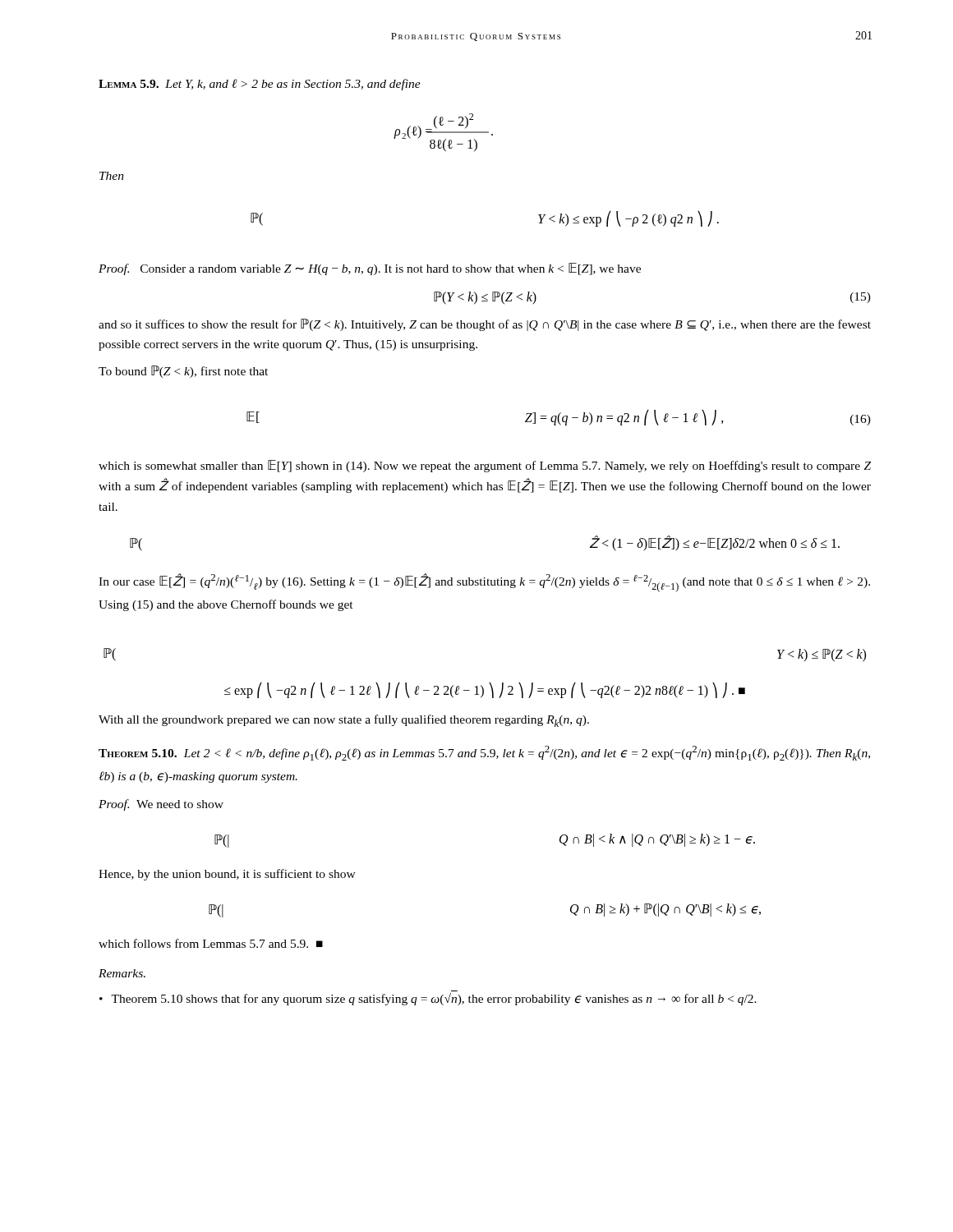This screenshot has width=953, height=1232.
Task: Point to "To bound ℙ(Z < k), first note that"
Action: coord(183,371)
